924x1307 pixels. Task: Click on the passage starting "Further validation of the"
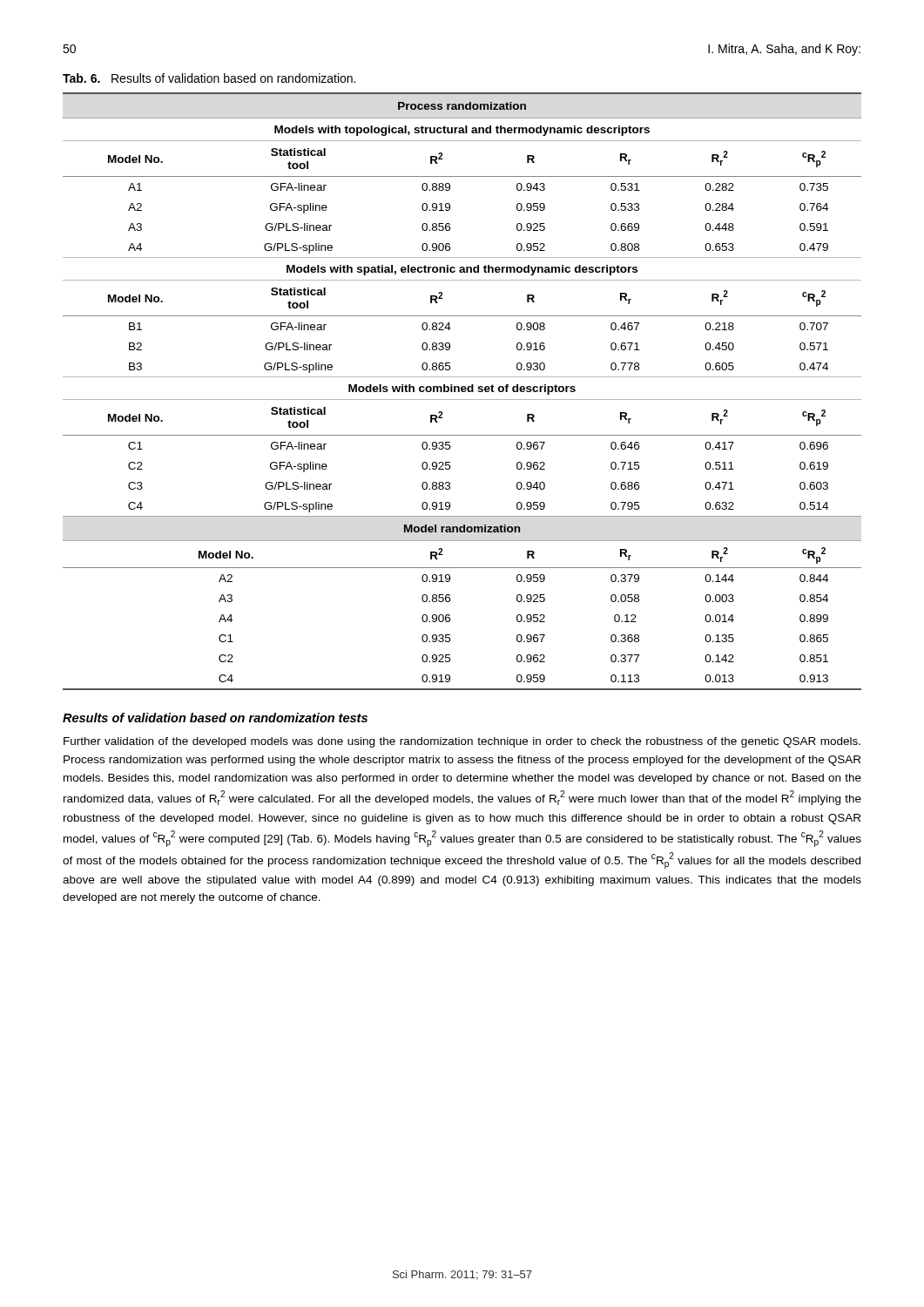pos(462,819)
